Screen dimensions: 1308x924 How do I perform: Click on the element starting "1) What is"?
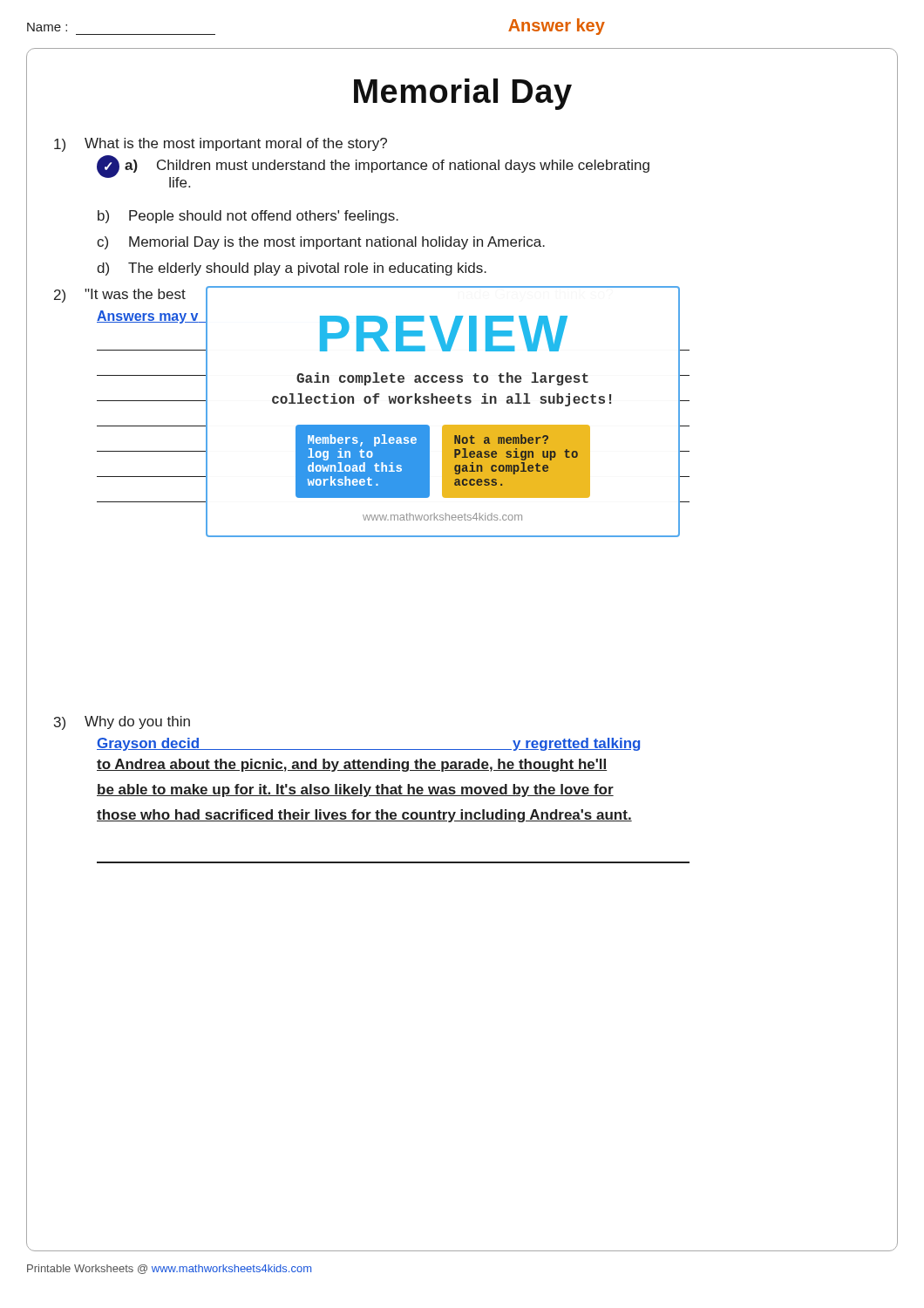click(x=462, y=164)
